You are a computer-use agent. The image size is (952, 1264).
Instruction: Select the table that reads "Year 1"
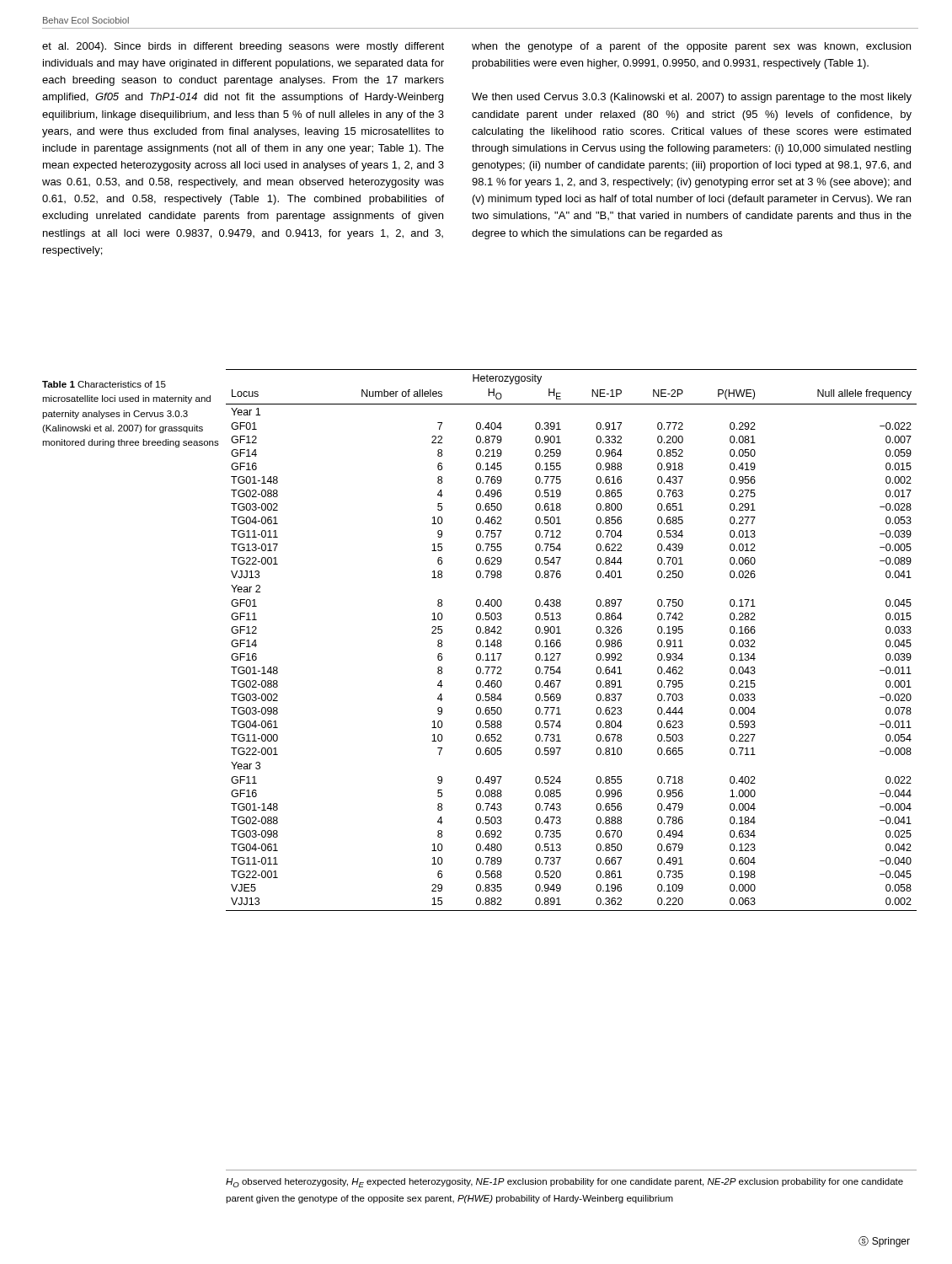click(x=571, y=640)
